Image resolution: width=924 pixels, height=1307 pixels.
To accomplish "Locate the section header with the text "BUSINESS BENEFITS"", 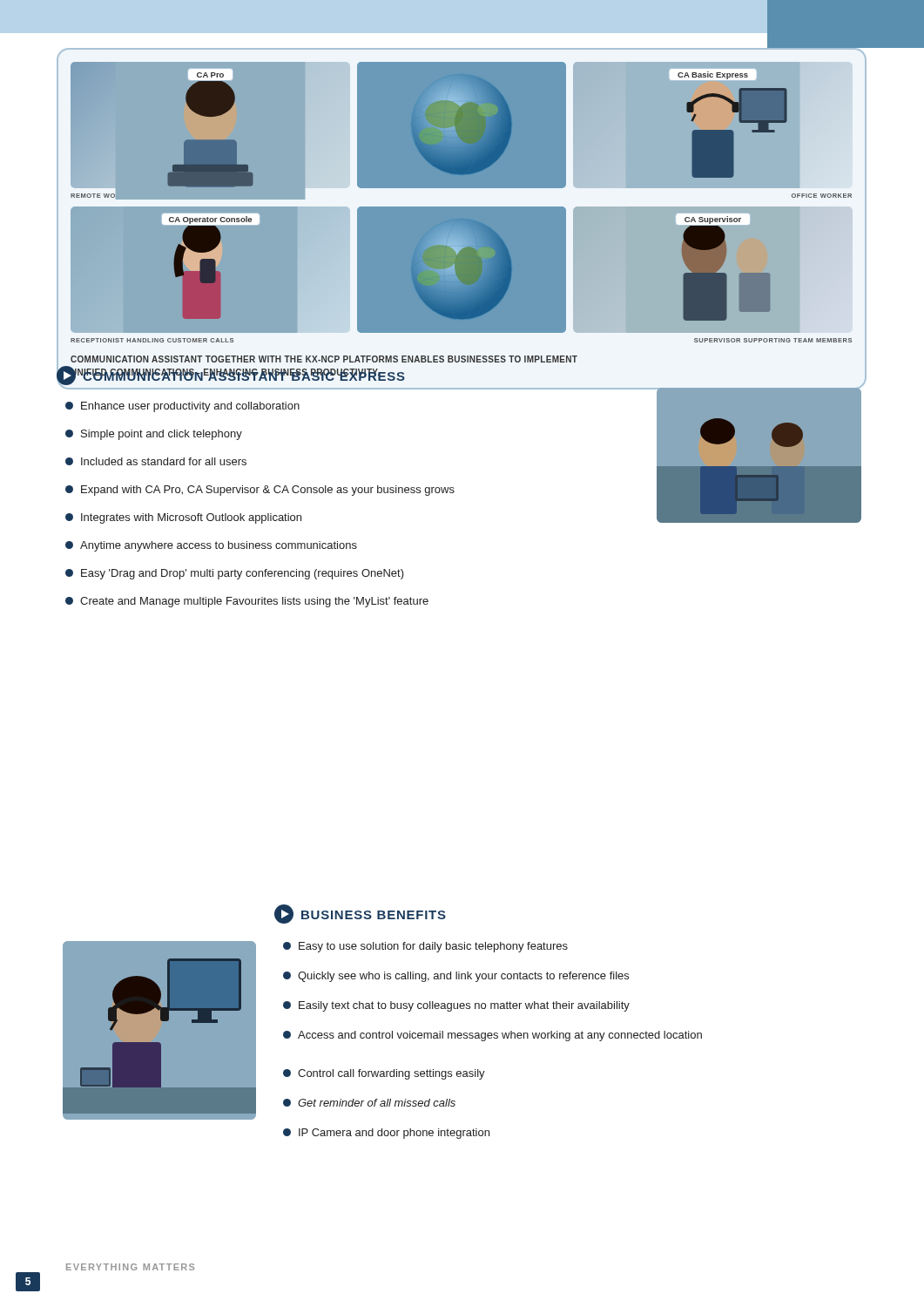I will [360, 914].
